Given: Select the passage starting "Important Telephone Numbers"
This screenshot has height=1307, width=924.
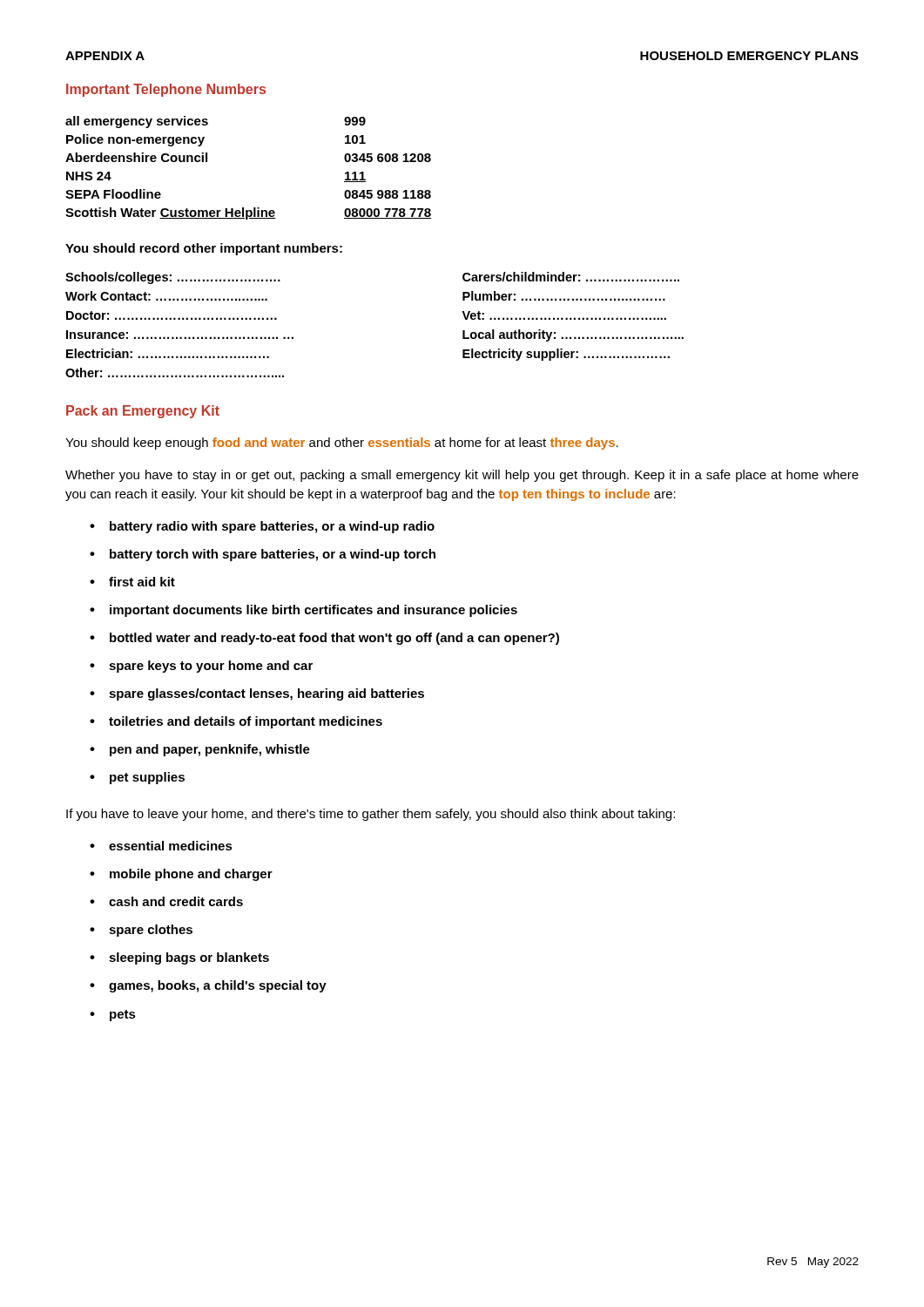Looking at the screenshot, I should (166, 89).
